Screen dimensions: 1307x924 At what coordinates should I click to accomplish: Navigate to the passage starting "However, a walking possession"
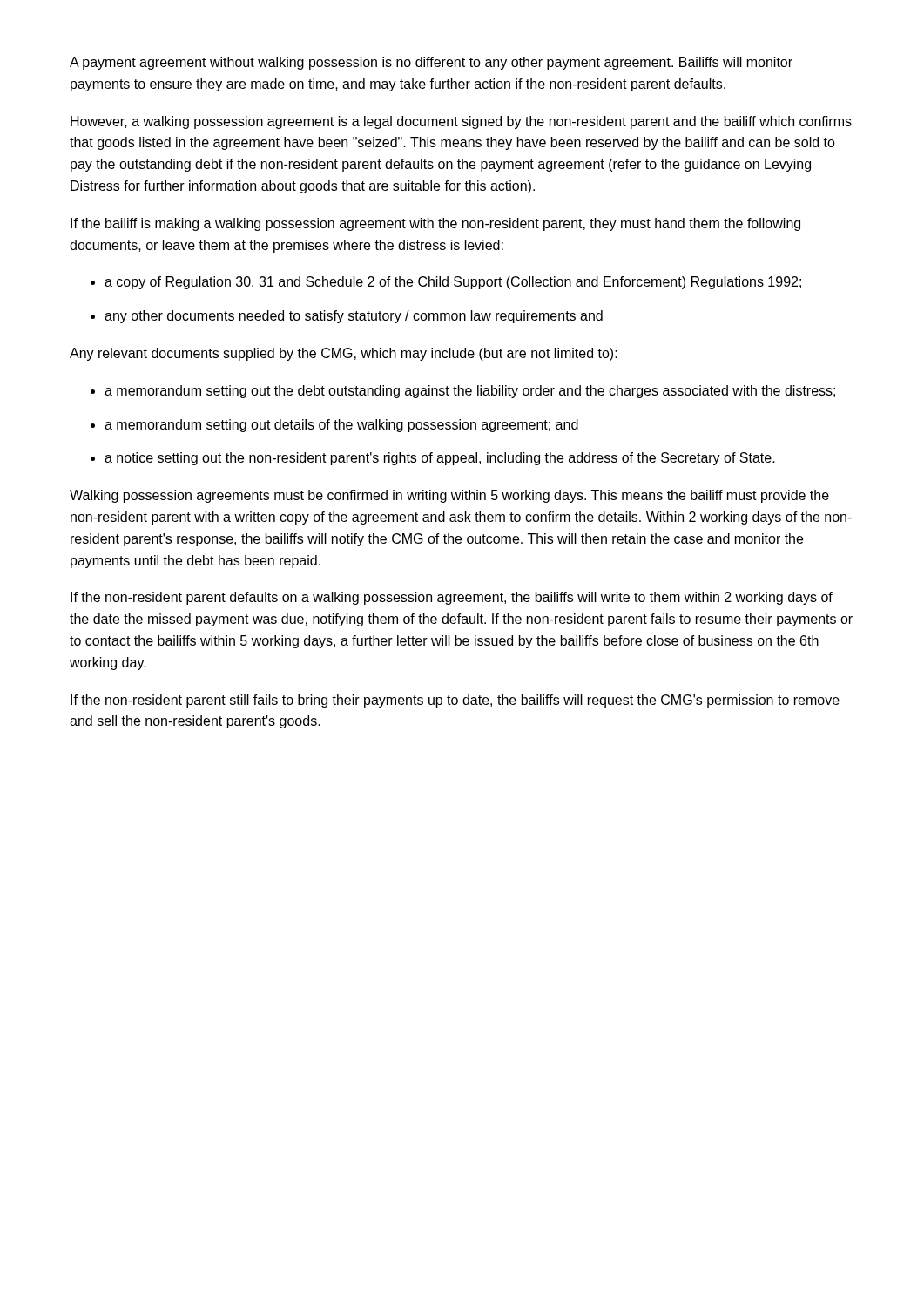[x=461, y=154]
